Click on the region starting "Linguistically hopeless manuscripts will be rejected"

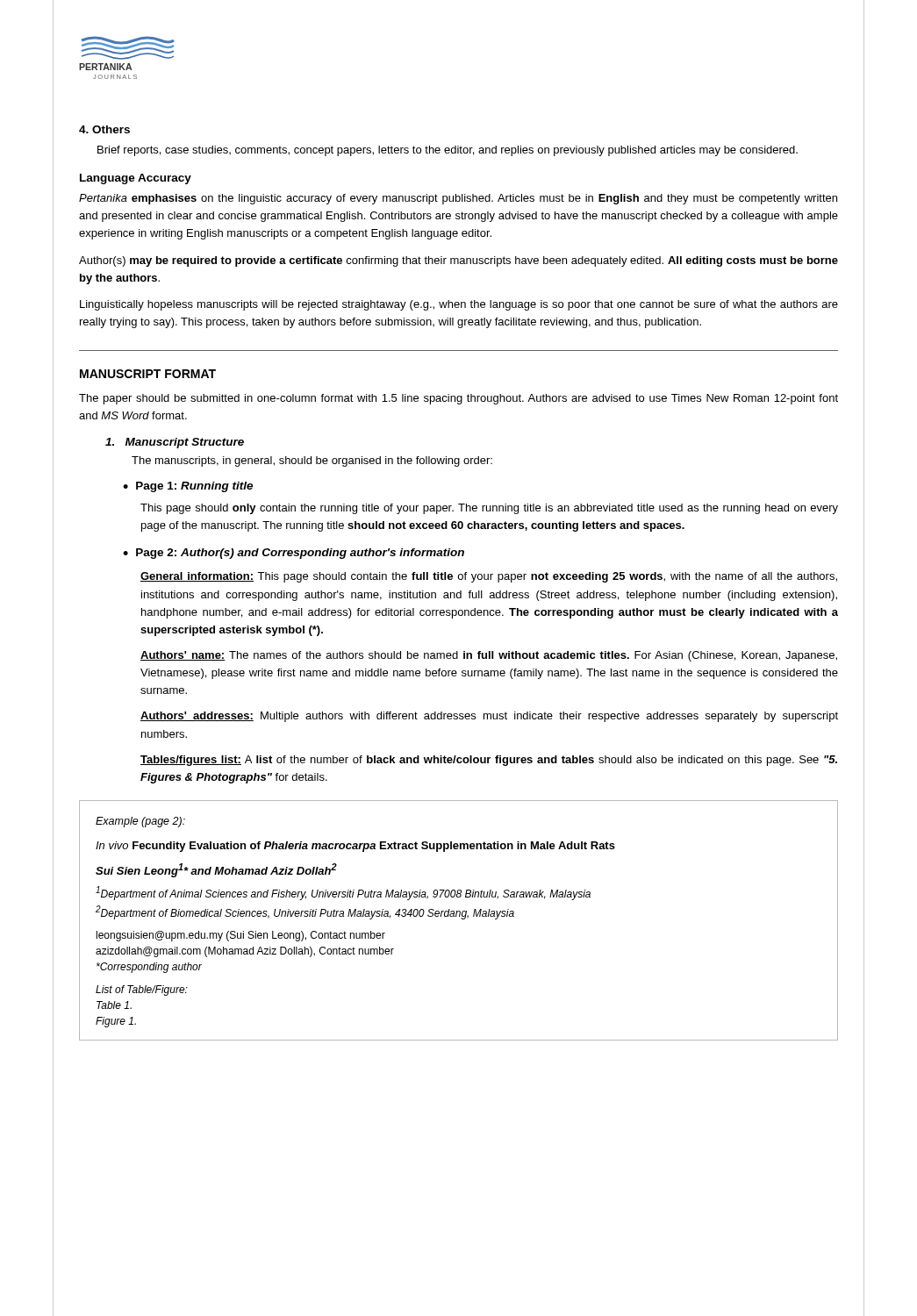click(458, 313)
